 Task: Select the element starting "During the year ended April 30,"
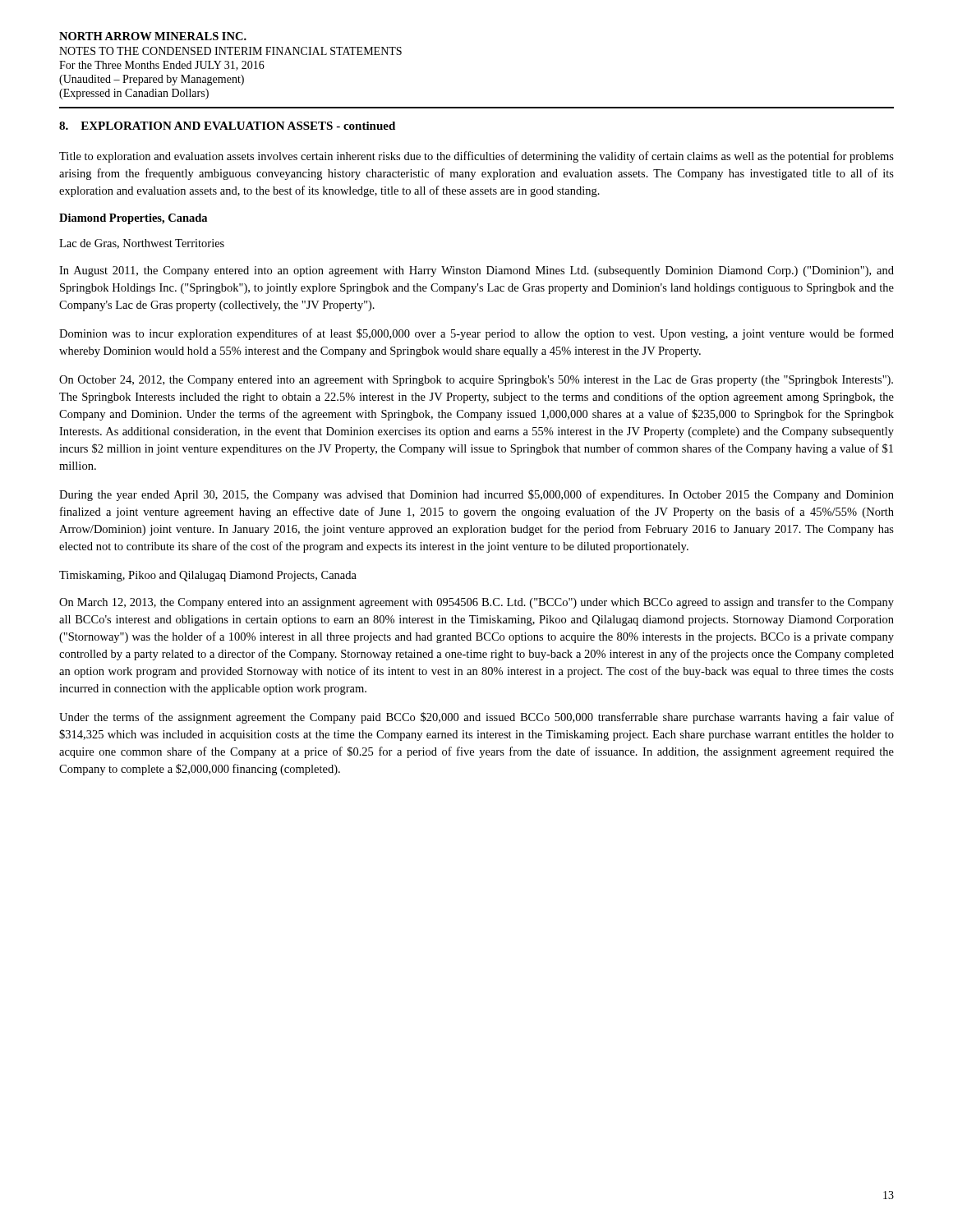pos(476,521)
